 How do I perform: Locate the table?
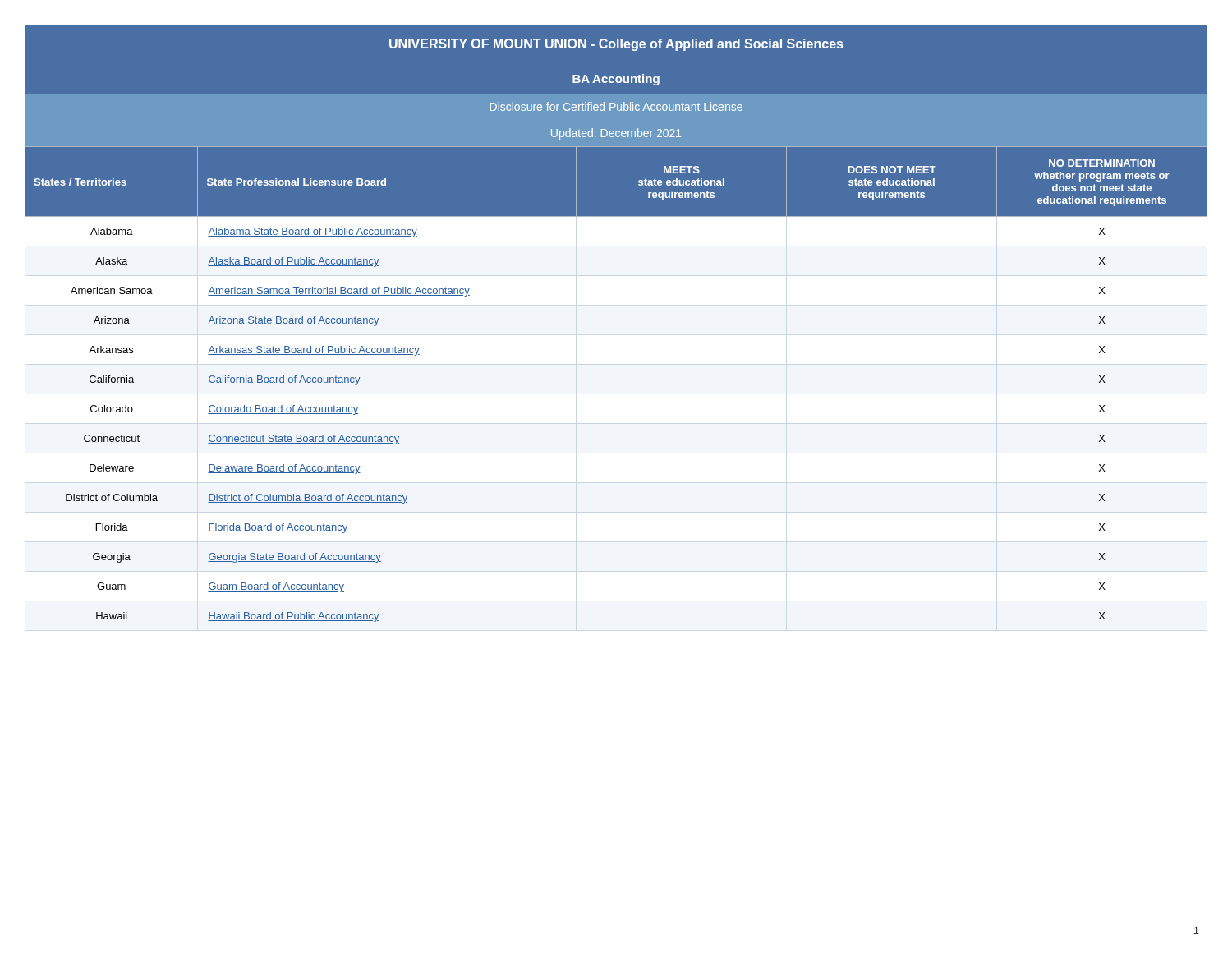click(616, 328)
